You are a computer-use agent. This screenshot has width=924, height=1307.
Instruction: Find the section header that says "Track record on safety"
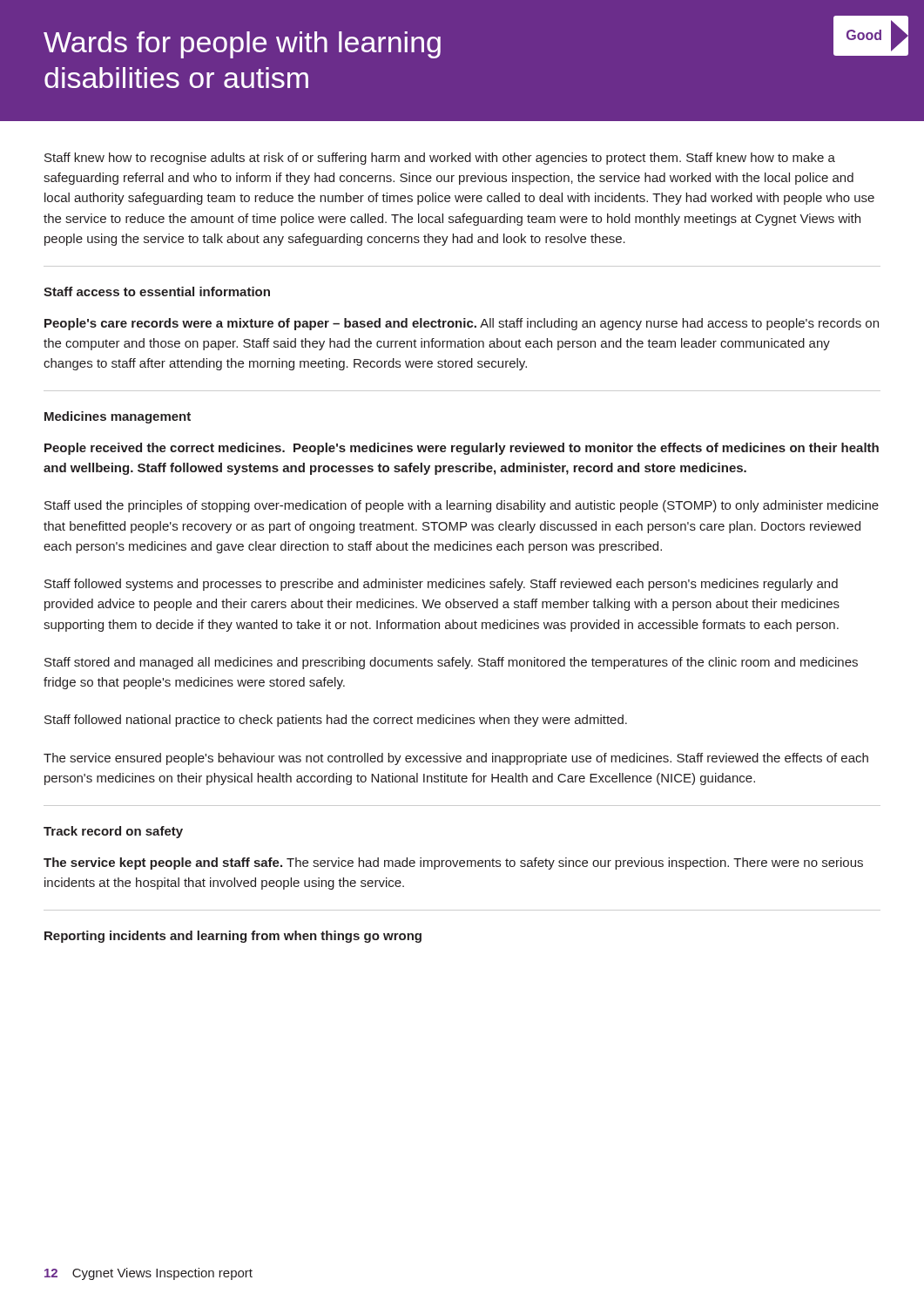tap(113, 831)
